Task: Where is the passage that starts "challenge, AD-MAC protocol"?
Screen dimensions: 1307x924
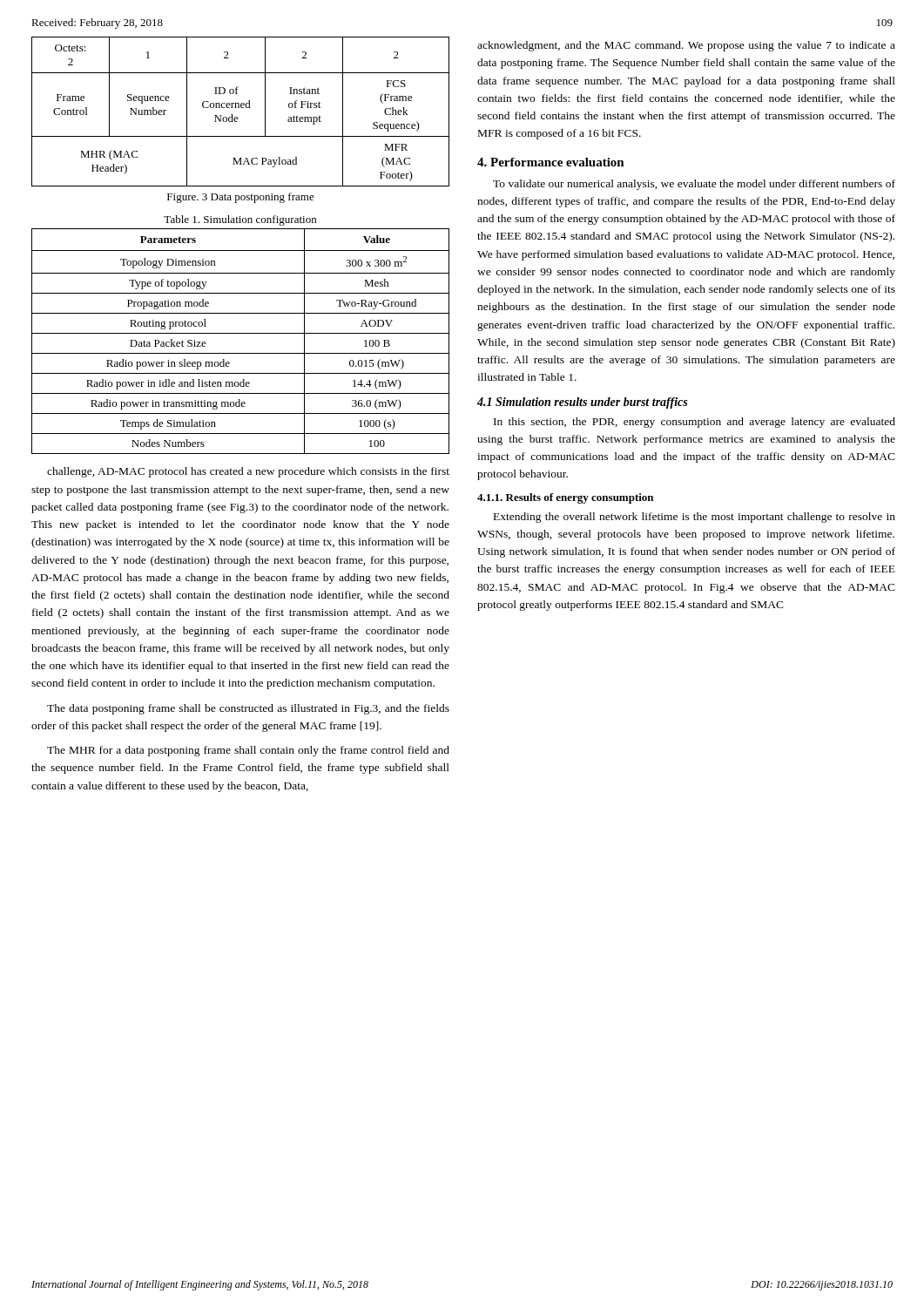Action: pos(240,577)
